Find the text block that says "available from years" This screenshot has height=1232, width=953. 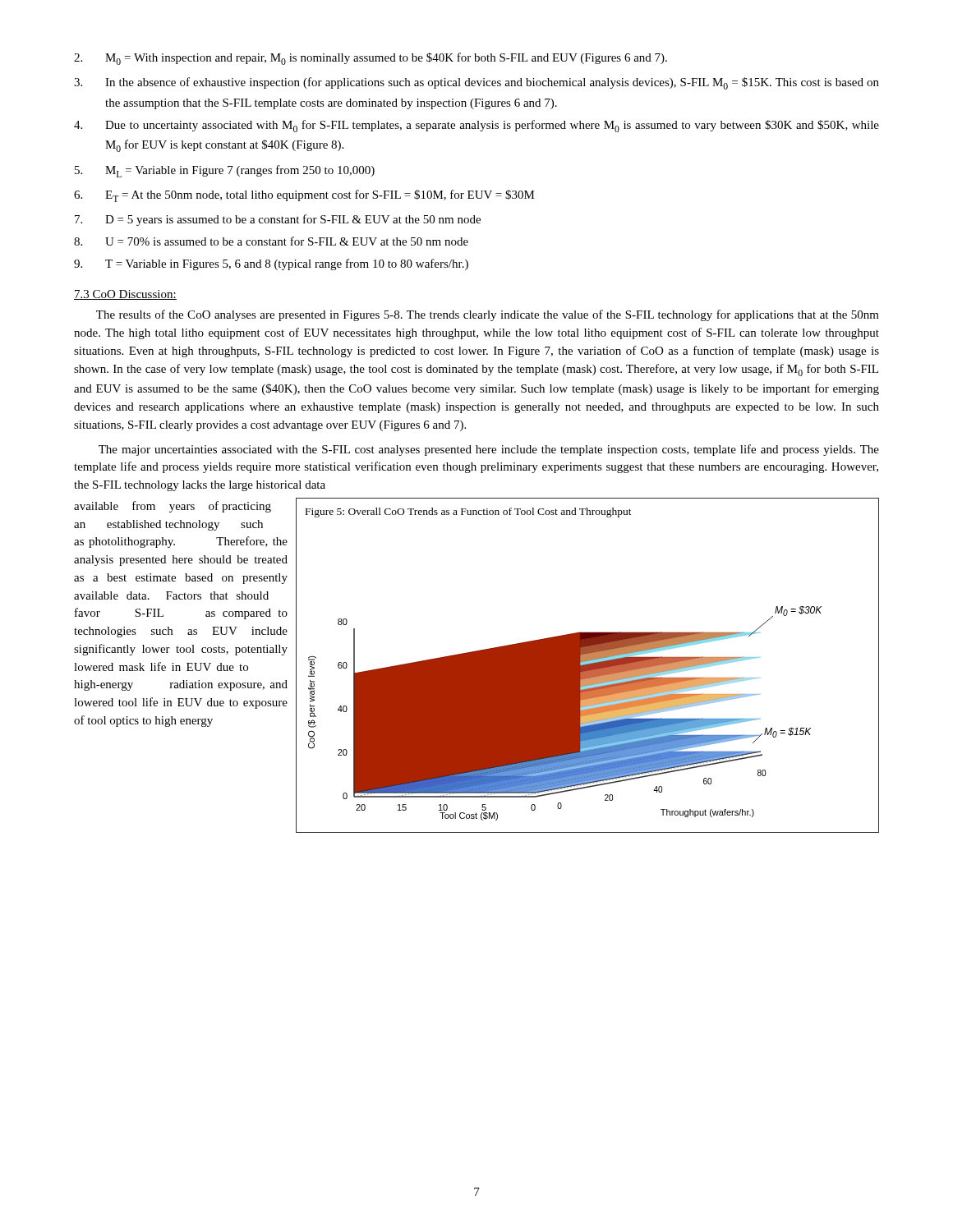click(x=173, y=507)
